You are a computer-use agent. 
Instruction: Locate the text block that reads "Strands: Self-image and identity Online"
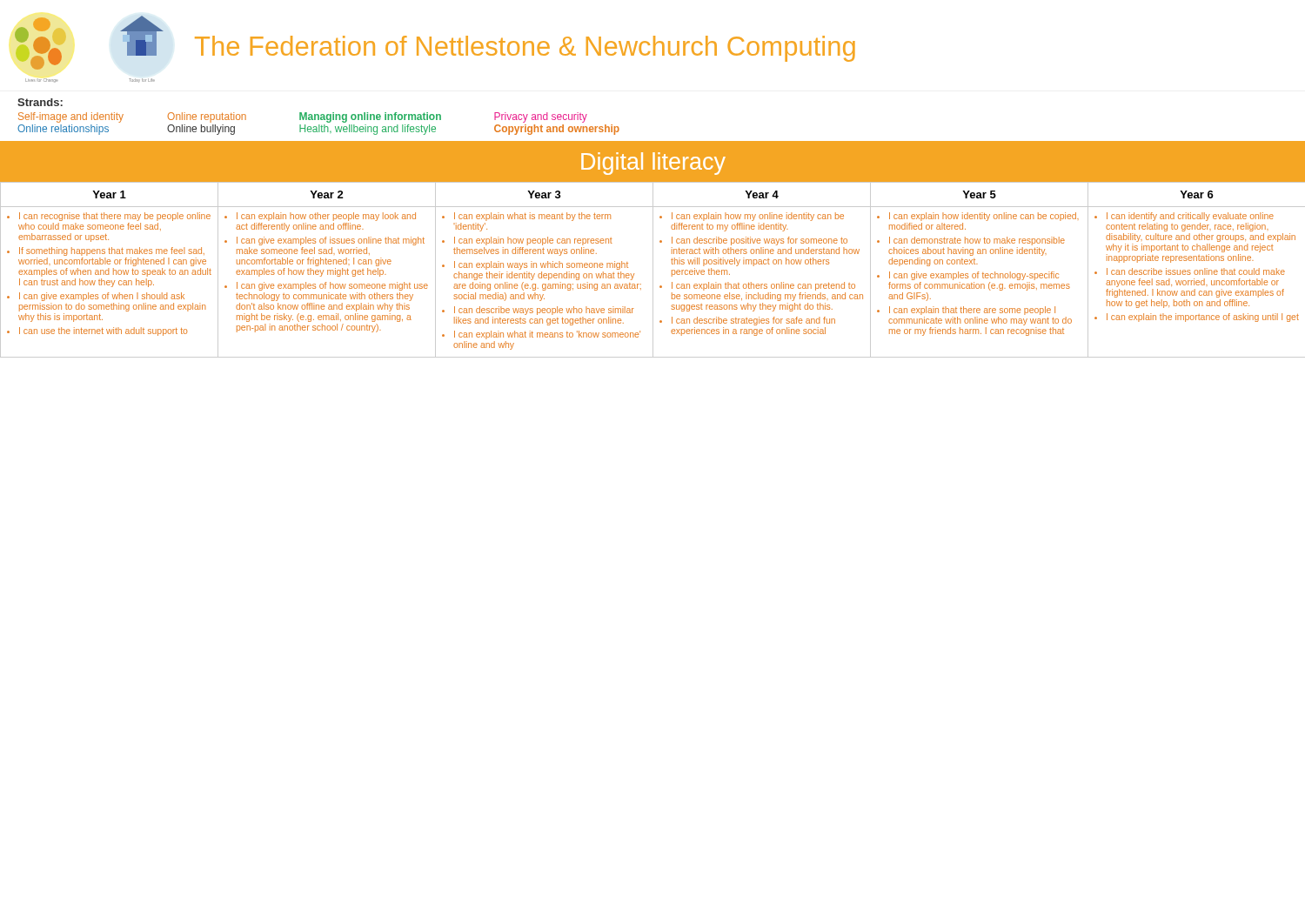click(40, 102)
